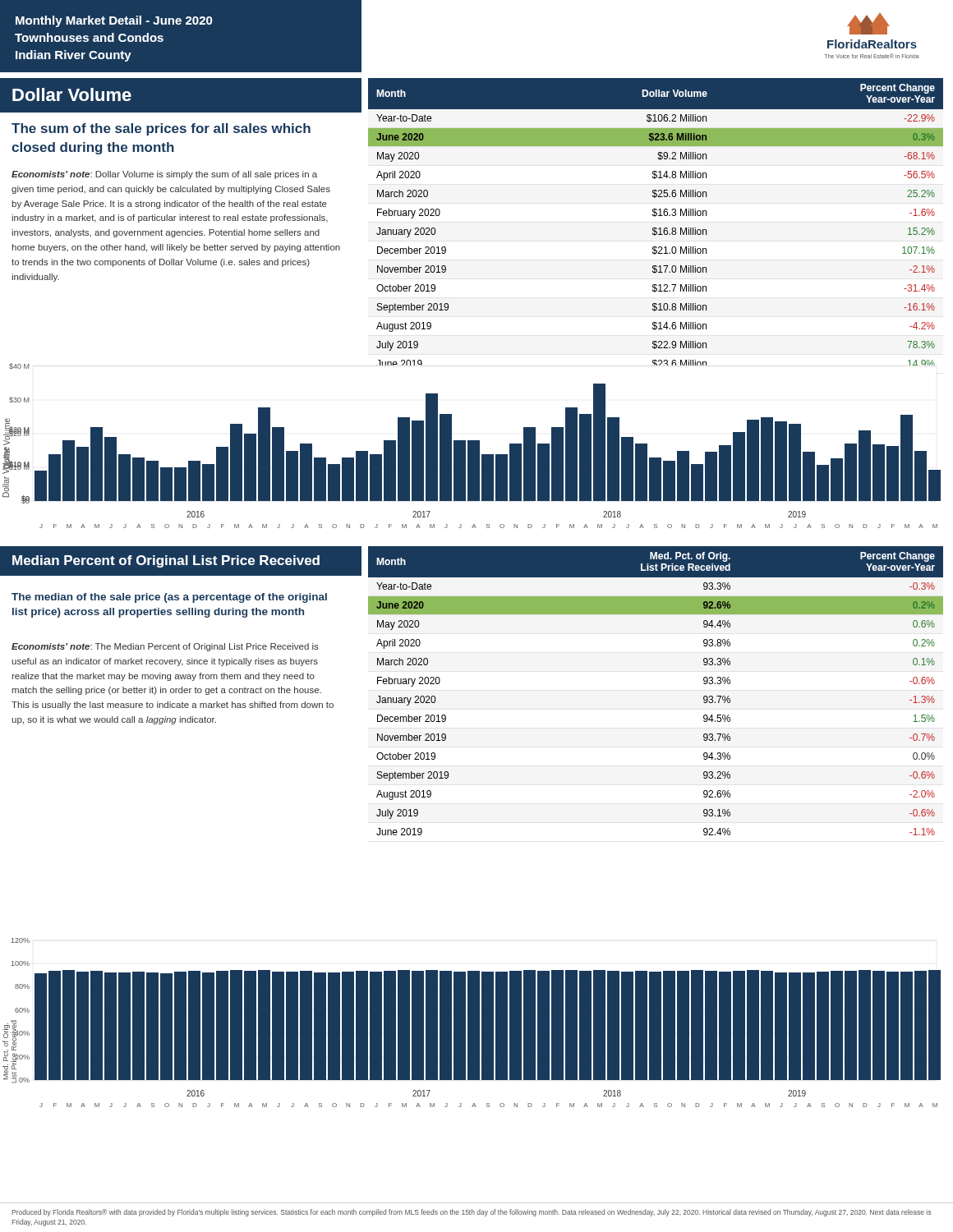Click on the table containing "$14.6 Million"
Viewport: 953px width, 1232px height.
(x=656, y=226)
